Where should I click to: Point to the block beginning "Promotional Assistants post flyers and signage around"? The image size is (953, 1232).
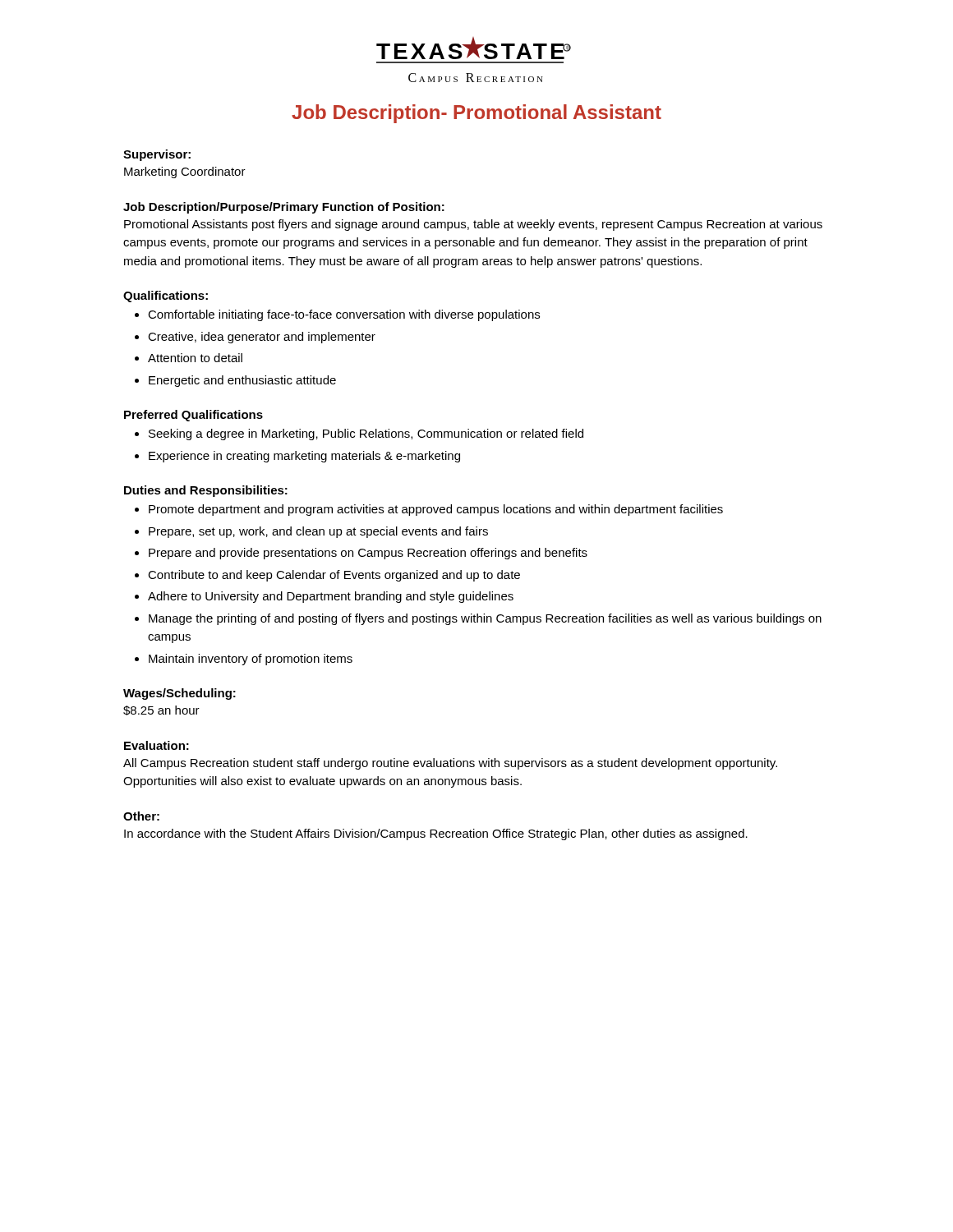coord(473,242)
